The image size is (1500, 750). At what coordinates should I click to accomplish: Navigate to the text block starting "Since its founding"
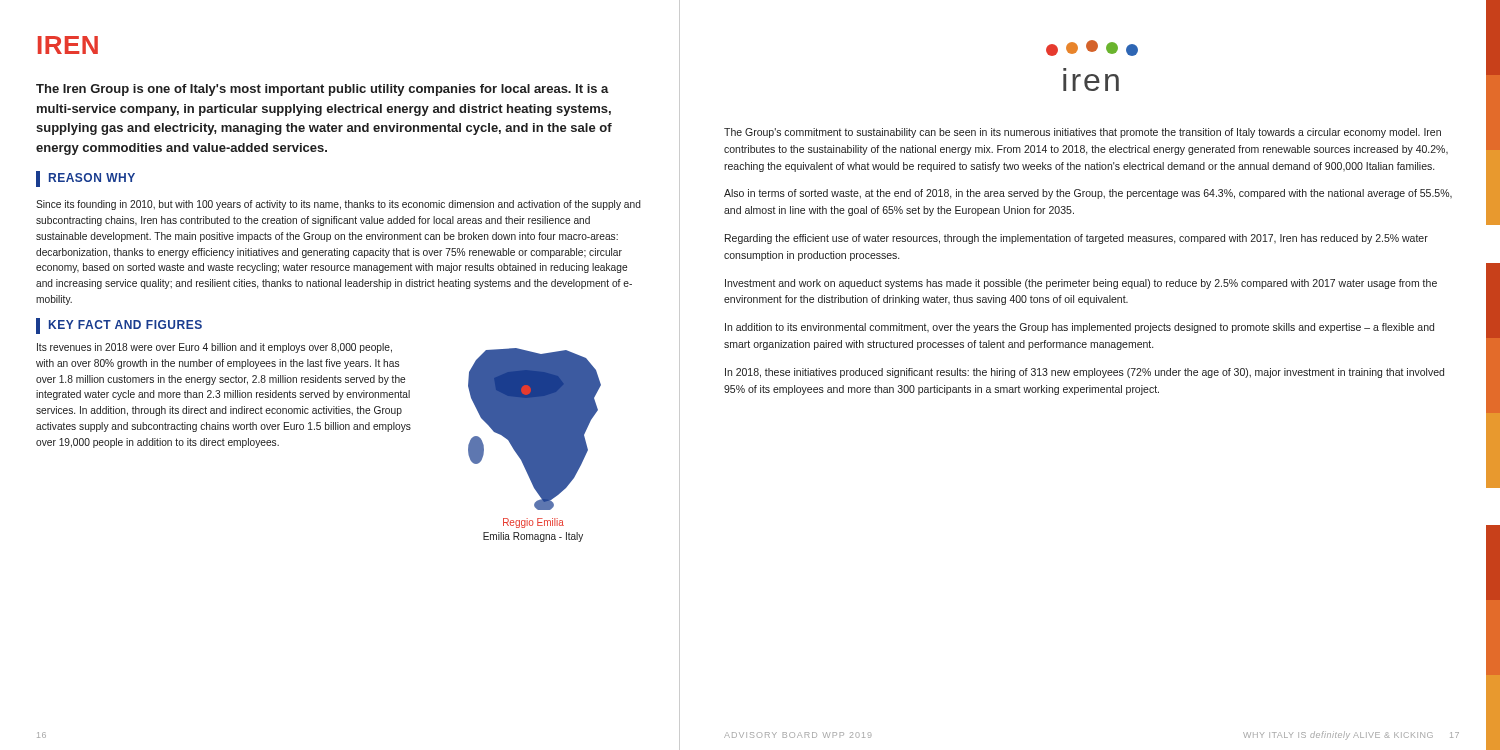tap(340, 253)
